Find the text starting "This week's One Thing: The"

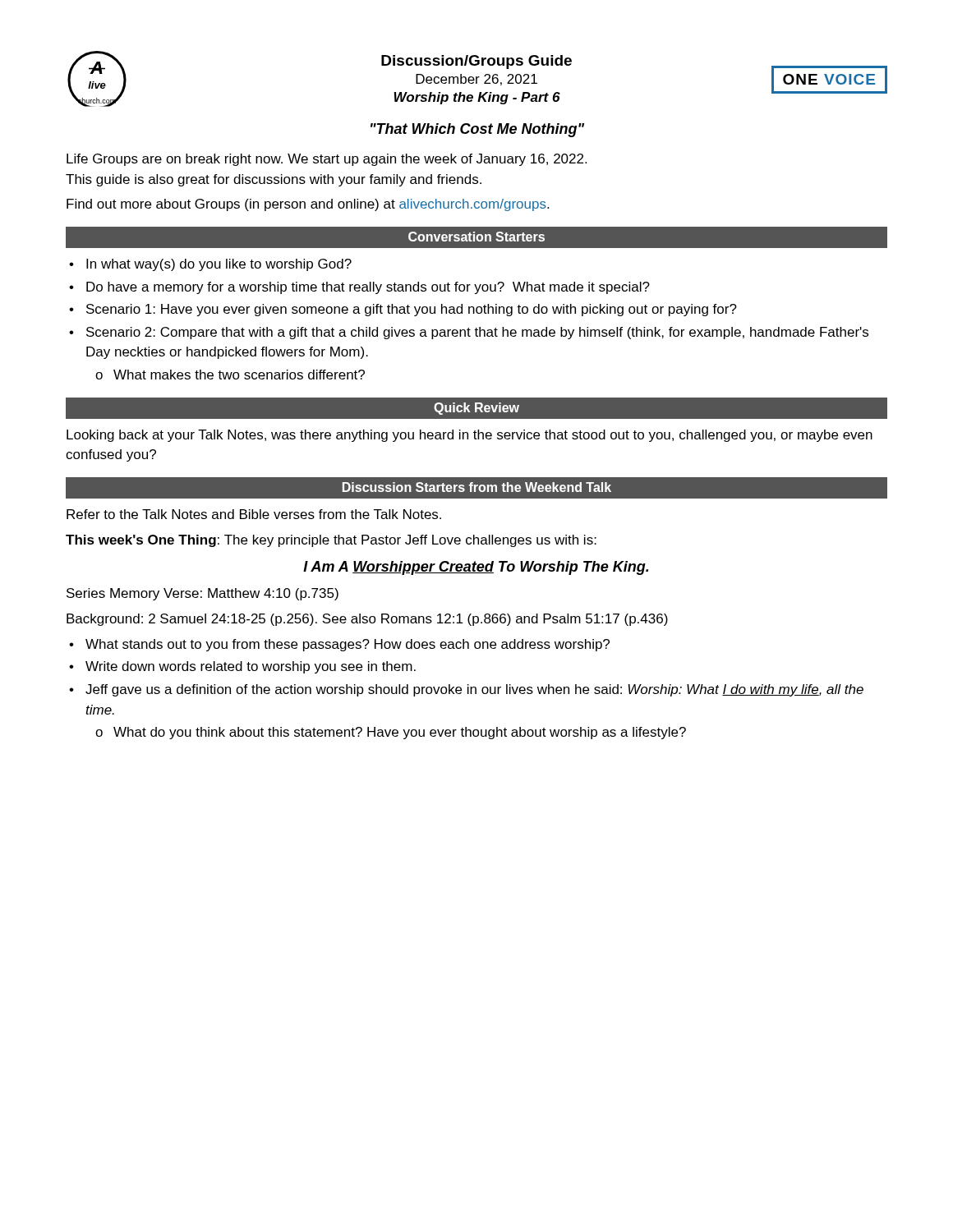pyautogui.click(x=331, y=540)
